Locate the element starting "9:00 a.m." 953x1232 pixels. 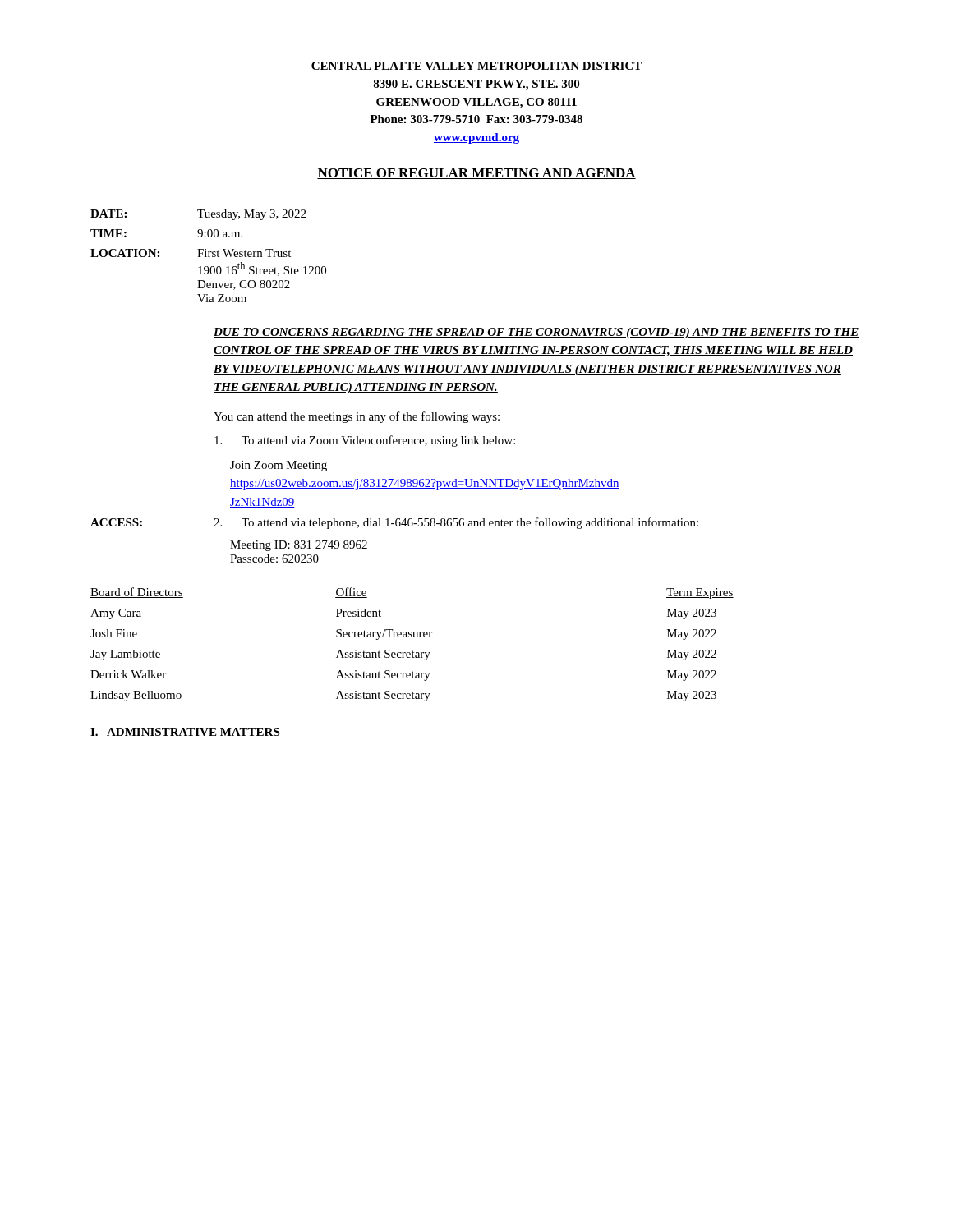220,233
